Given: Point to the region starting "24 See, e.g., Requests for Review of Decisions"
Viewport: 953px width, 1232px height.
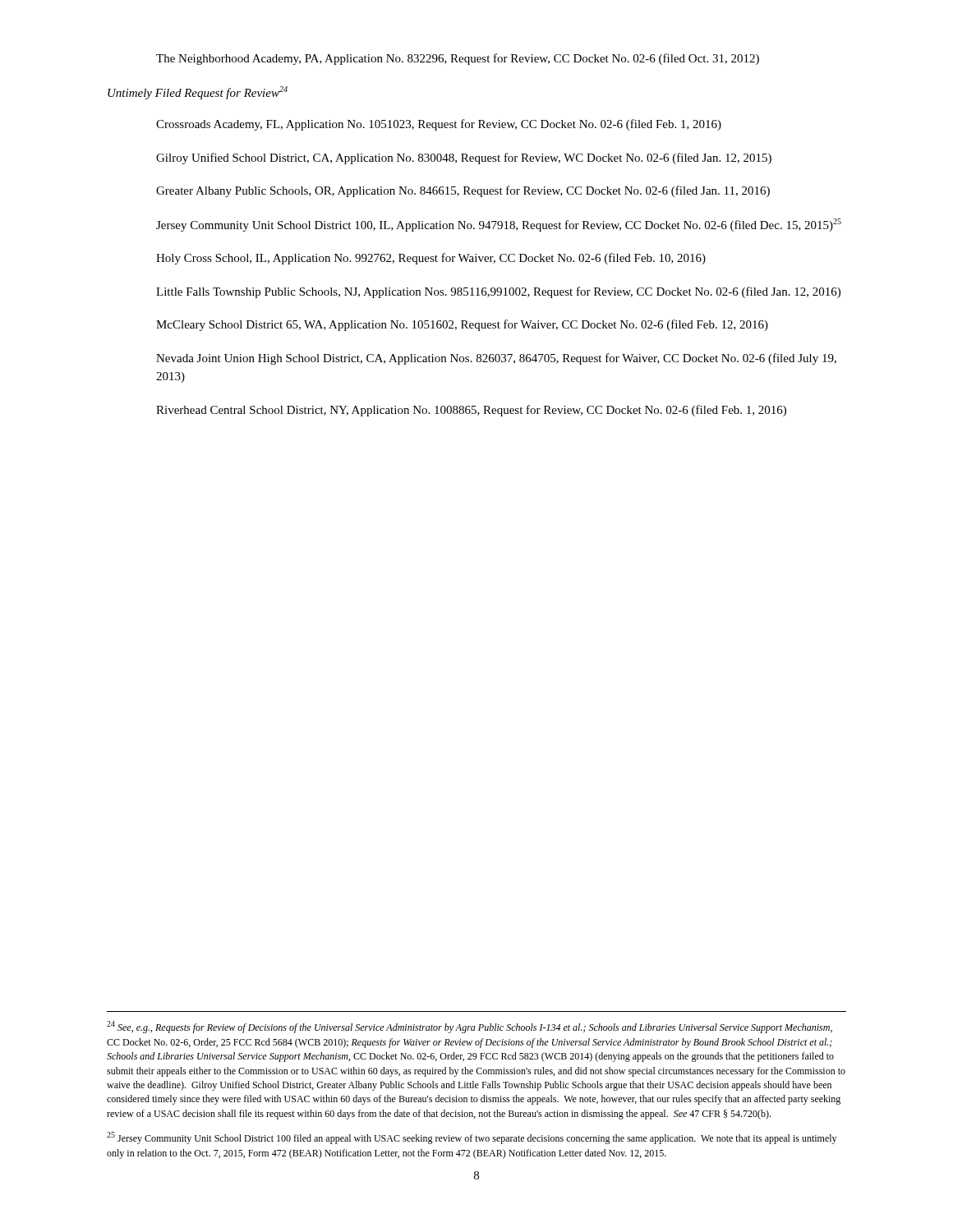Looking at the screenshot, I should pyautogui.click(x=476, y=1070).
